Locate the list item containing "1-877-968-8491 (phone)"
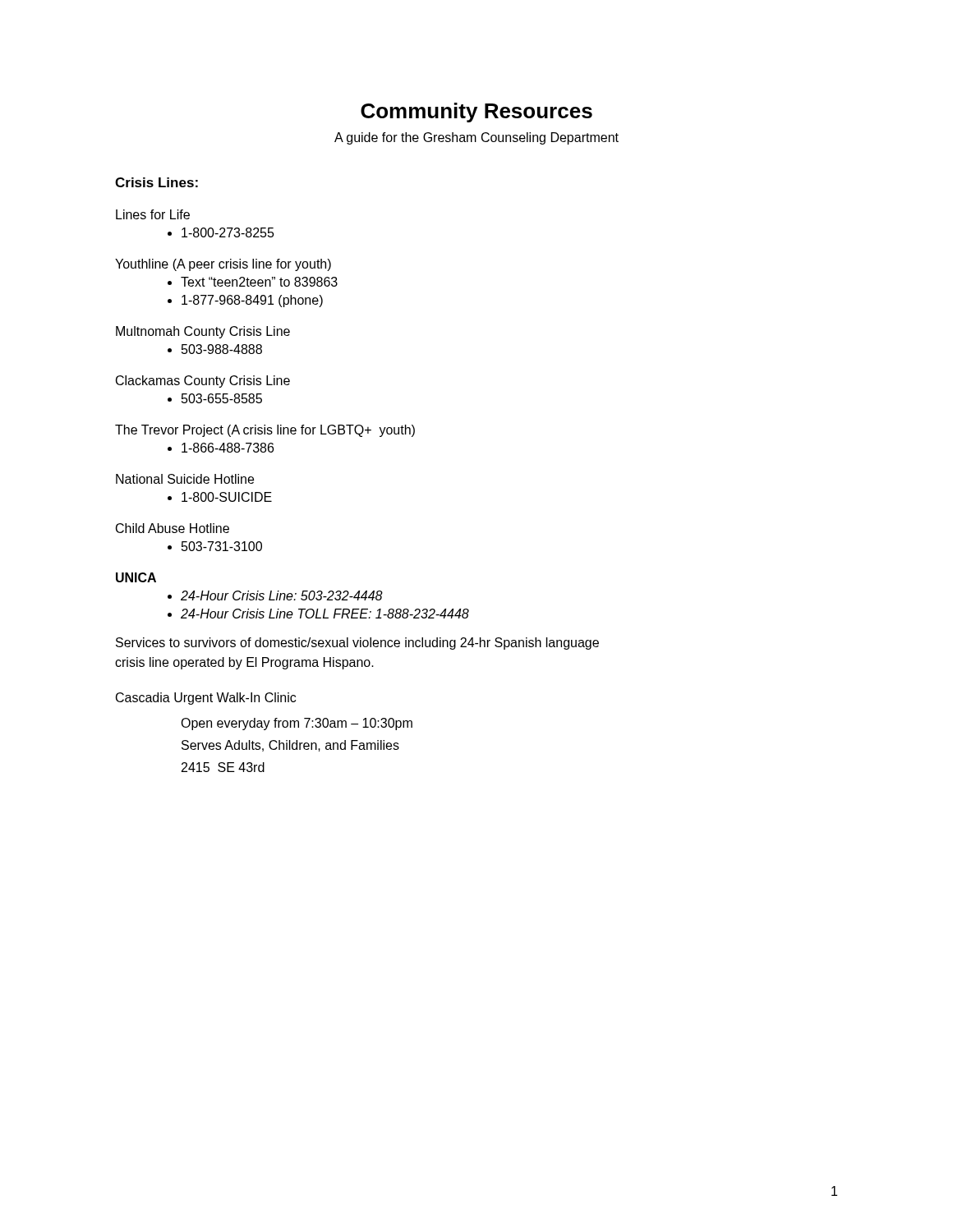953x1232 pixels. point(252,300)
